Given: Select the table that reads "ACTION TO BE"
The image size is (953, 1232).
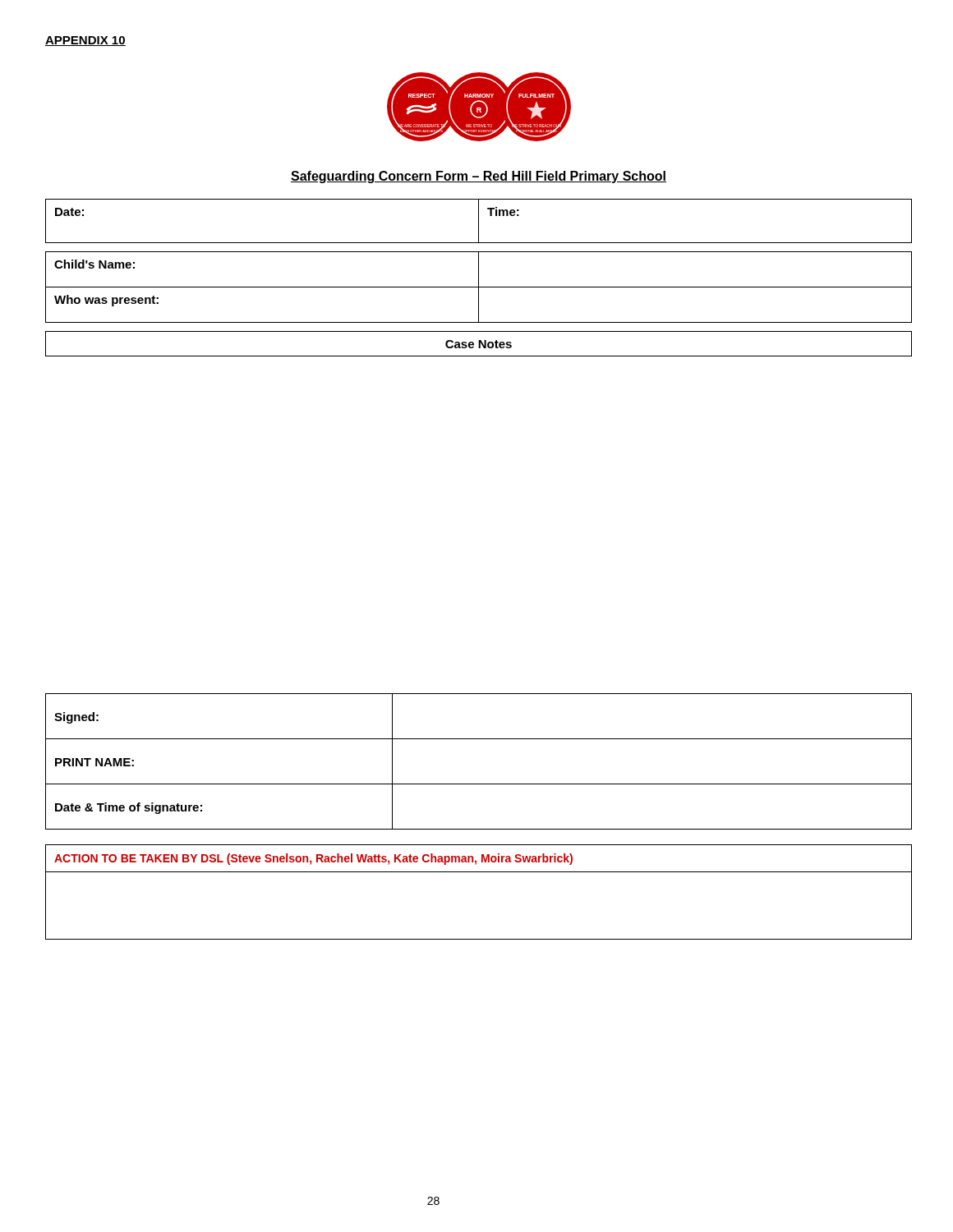Looking at the screenshot, I should pyautogui.click(x=479, y=892).
